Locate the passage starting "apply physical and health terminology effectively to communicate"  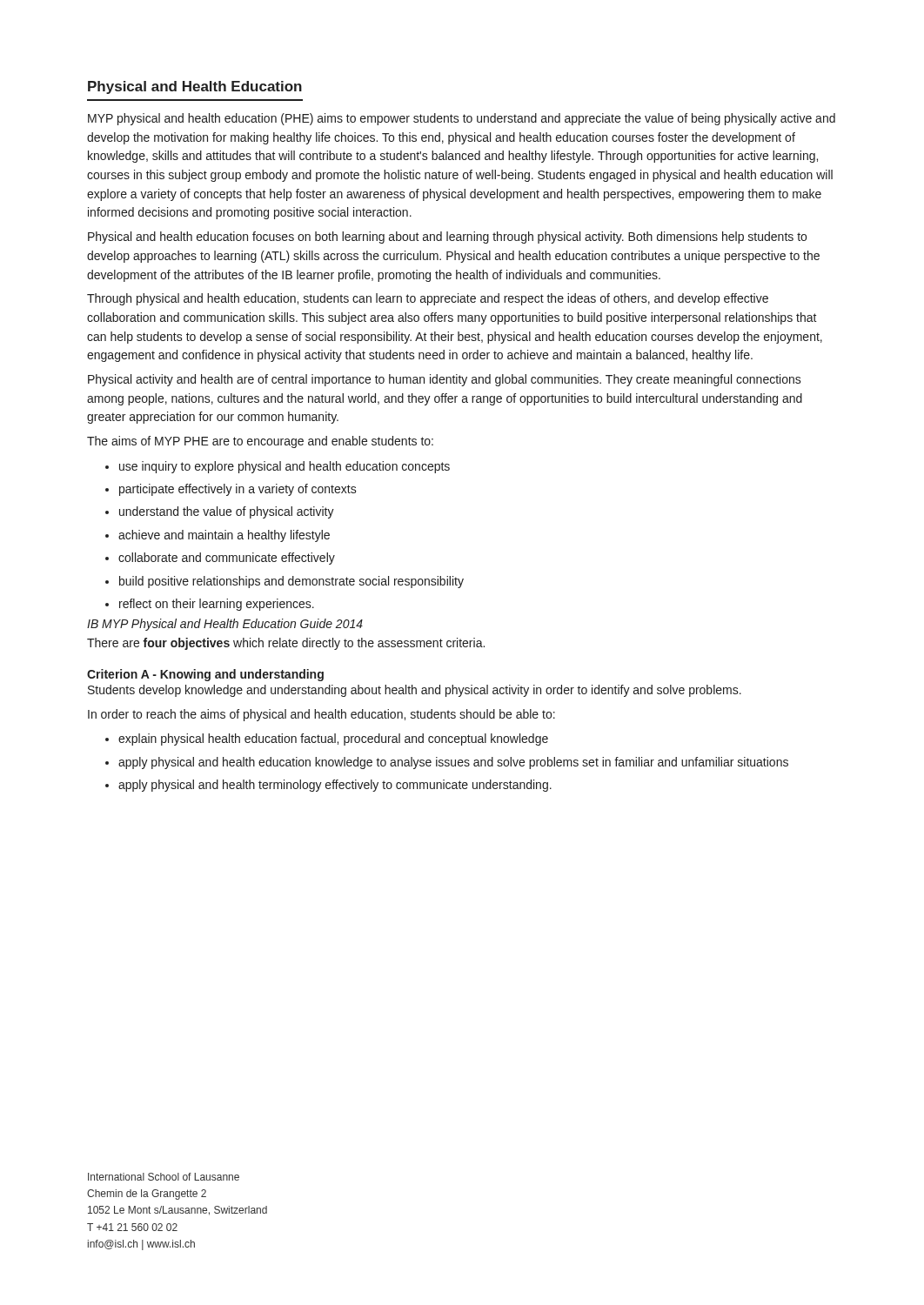click(x=462, y=785)
